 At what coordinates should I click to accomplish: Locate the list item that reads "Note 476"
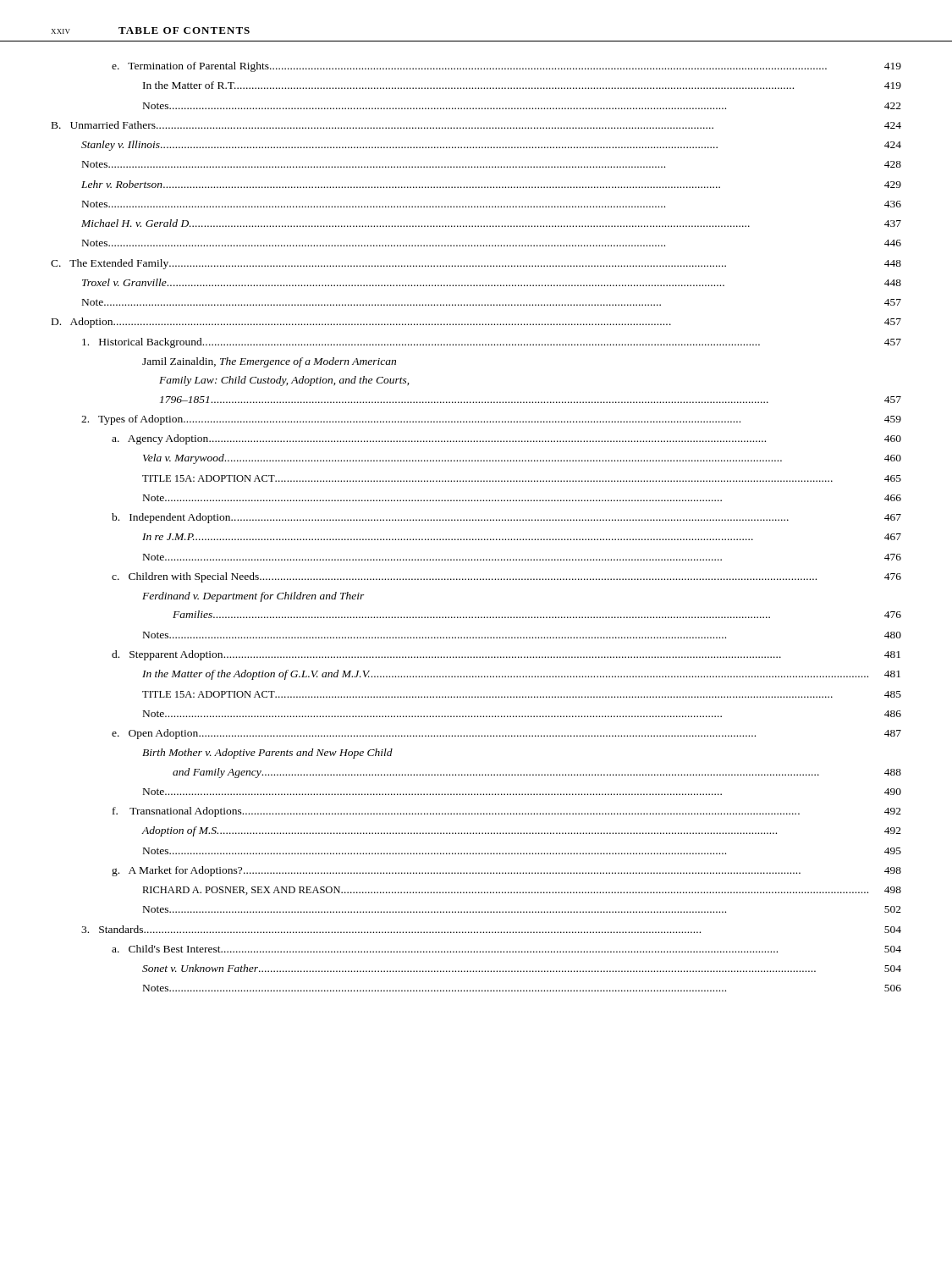(x=522, y=557)
